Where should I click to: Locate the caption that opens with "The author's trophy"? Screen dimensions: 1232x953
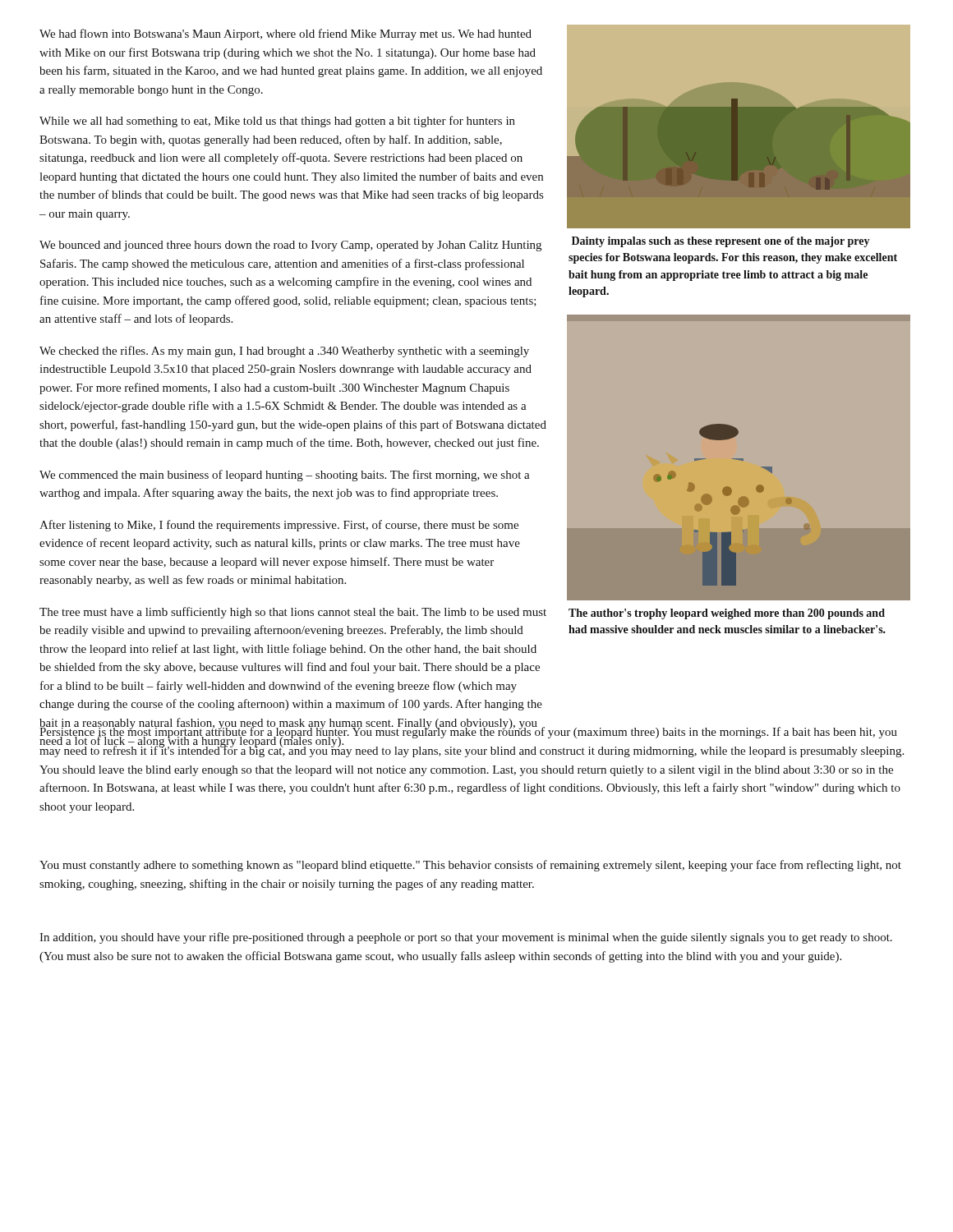pos(727,622)
